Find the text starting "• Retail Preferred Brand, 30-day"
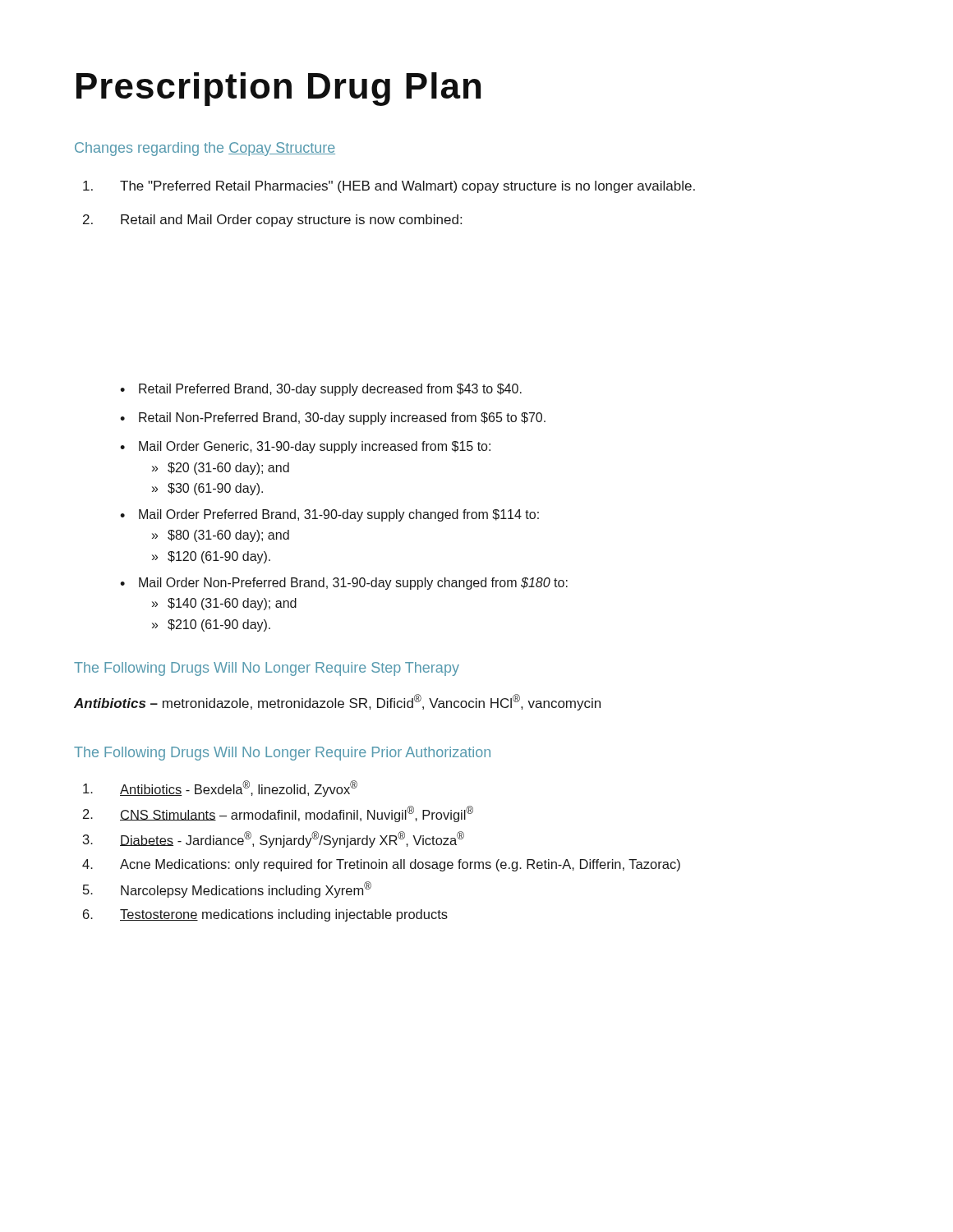Screen dimensions: 1232x953 [x=321, y=391]
